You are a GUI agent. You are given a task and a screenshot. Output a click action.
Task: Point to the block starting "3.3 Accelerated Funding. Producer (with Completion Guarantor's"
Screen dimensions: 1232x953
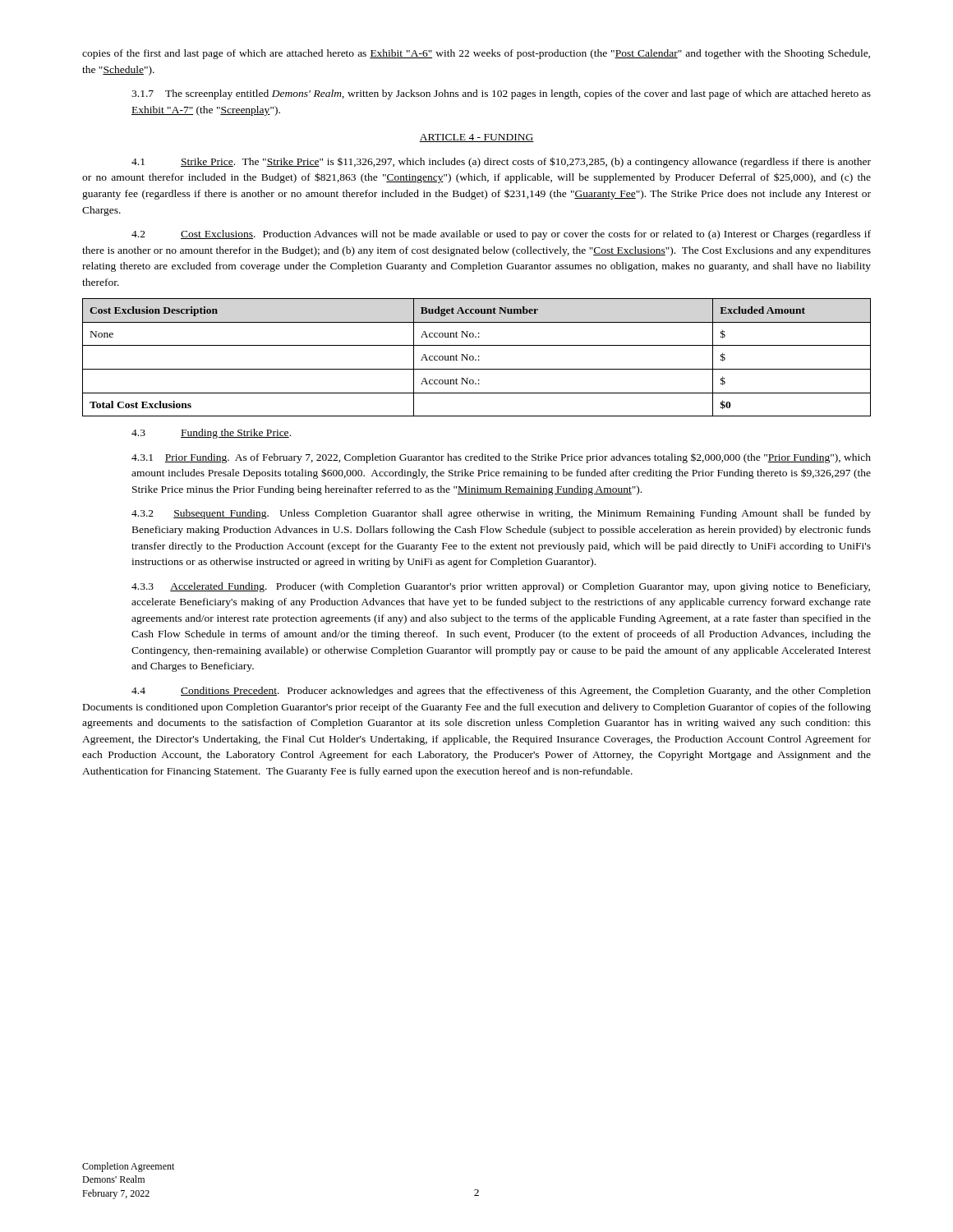point(501,626)
